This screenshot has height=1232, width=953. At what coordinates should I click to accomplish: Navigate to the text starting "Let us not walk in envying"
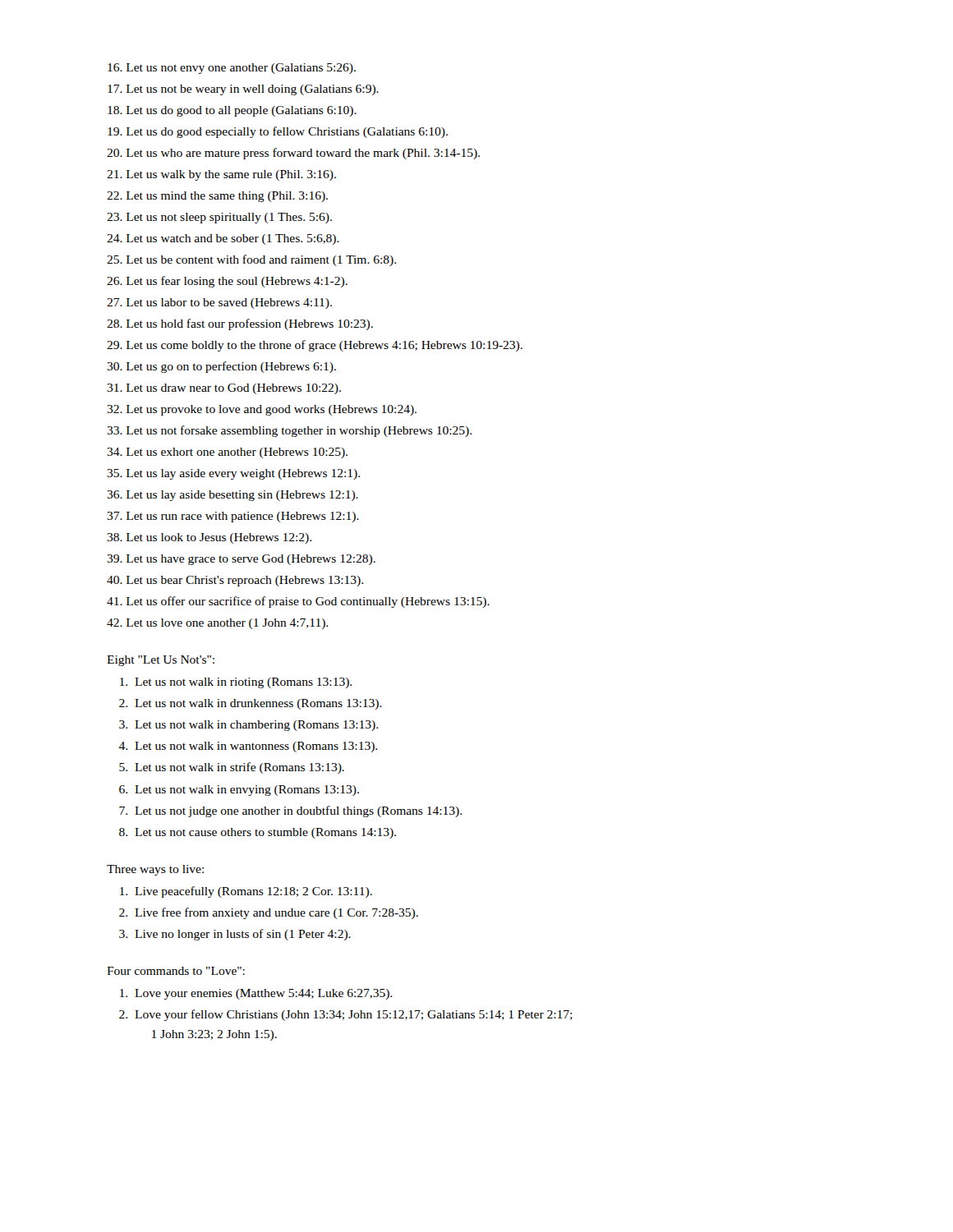pos(247,788)
